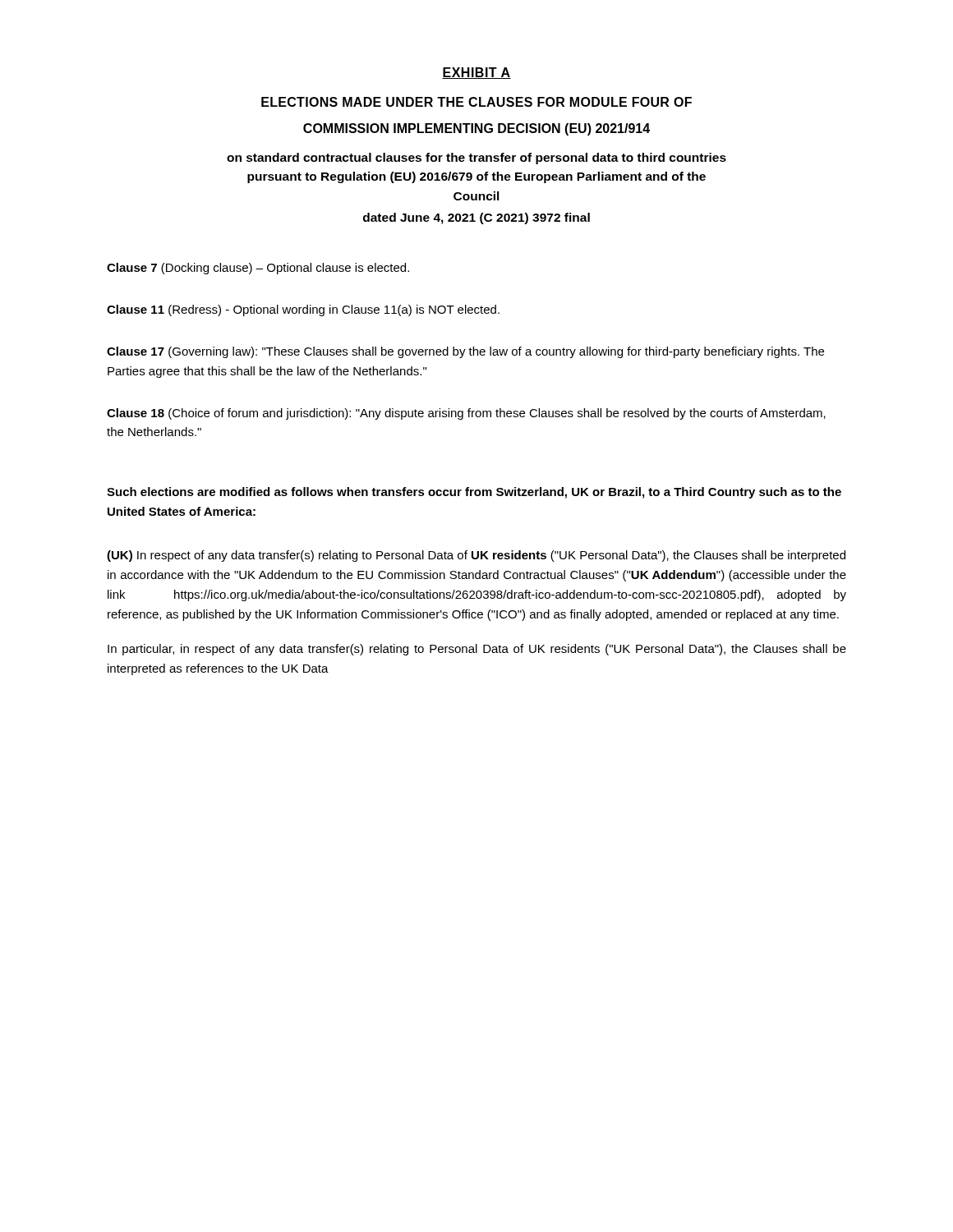The image size is (953, 1232).
Task: Where is the passage that starts "Such elections are modified as"?
Action: 476,501
